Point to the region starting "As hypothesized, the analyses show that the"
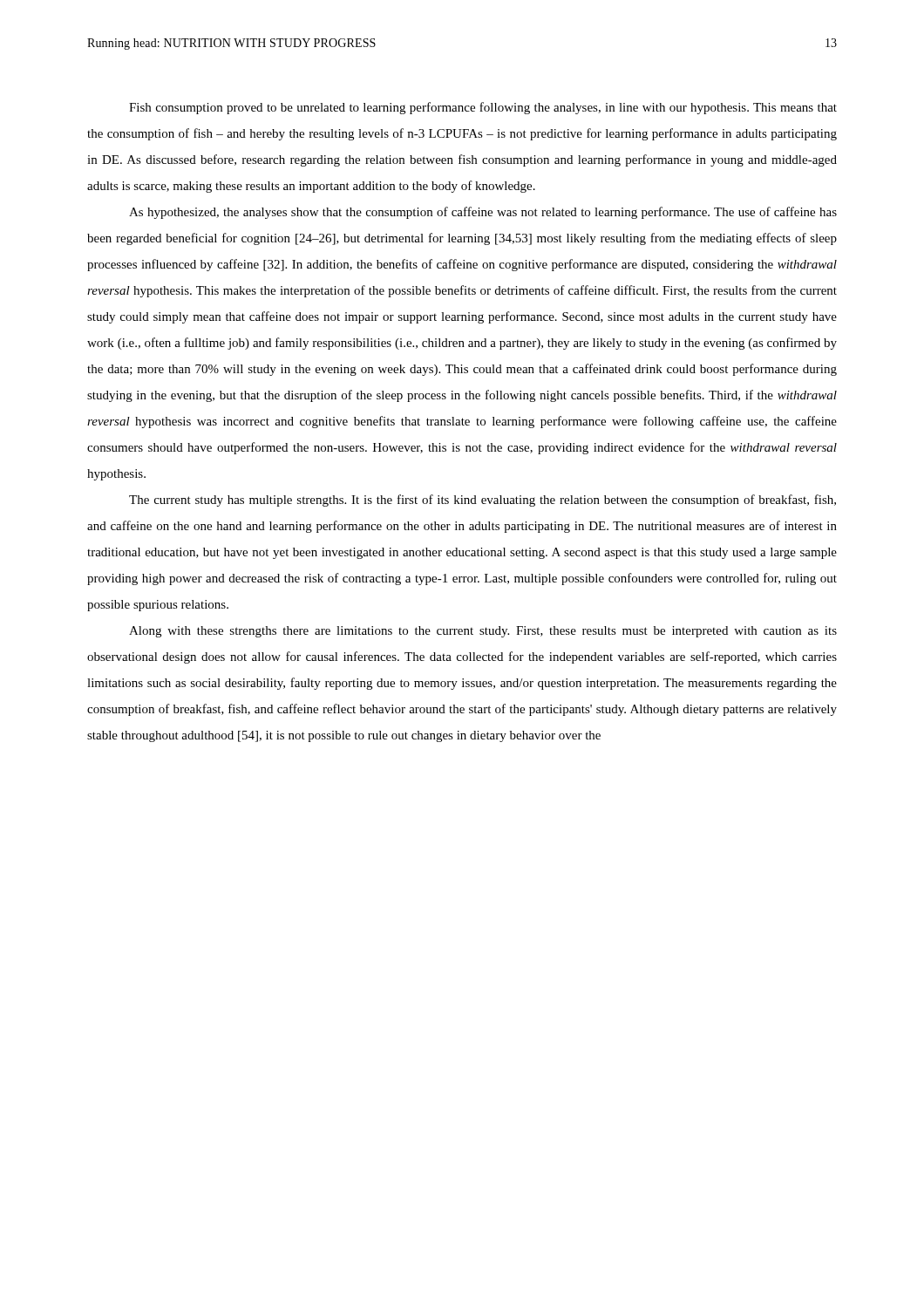Image resolution: width=924 pixels, height=1308 pixels. coord(462,343)
